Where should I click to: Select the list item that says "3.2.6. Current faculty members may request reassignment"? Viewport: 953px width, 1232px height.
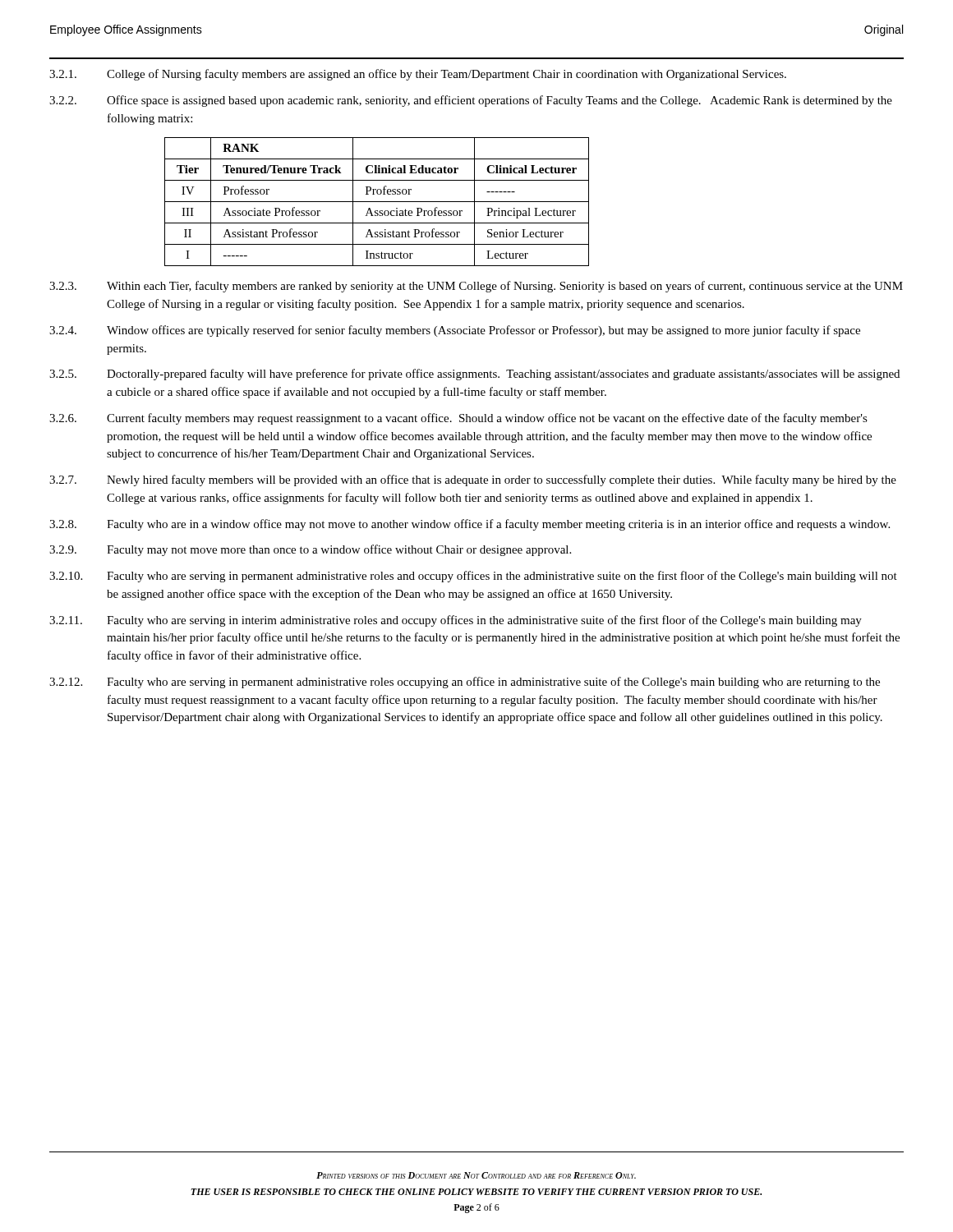pyautogui.click(x=476, y=436)
